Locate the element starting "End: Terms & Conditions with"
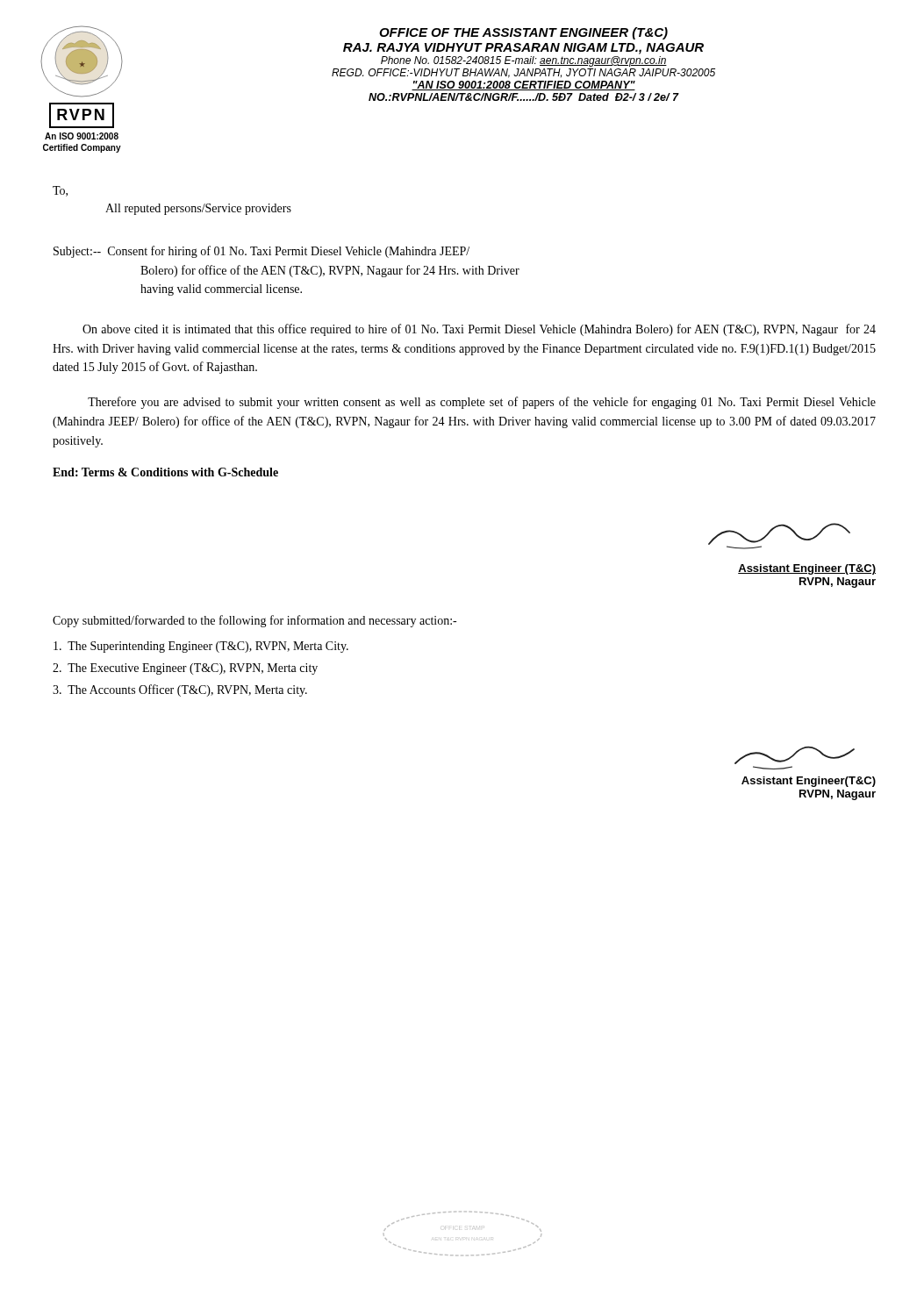Viewport: 924px width, 1316px height. pyautogui.click(x=165, y=473)
